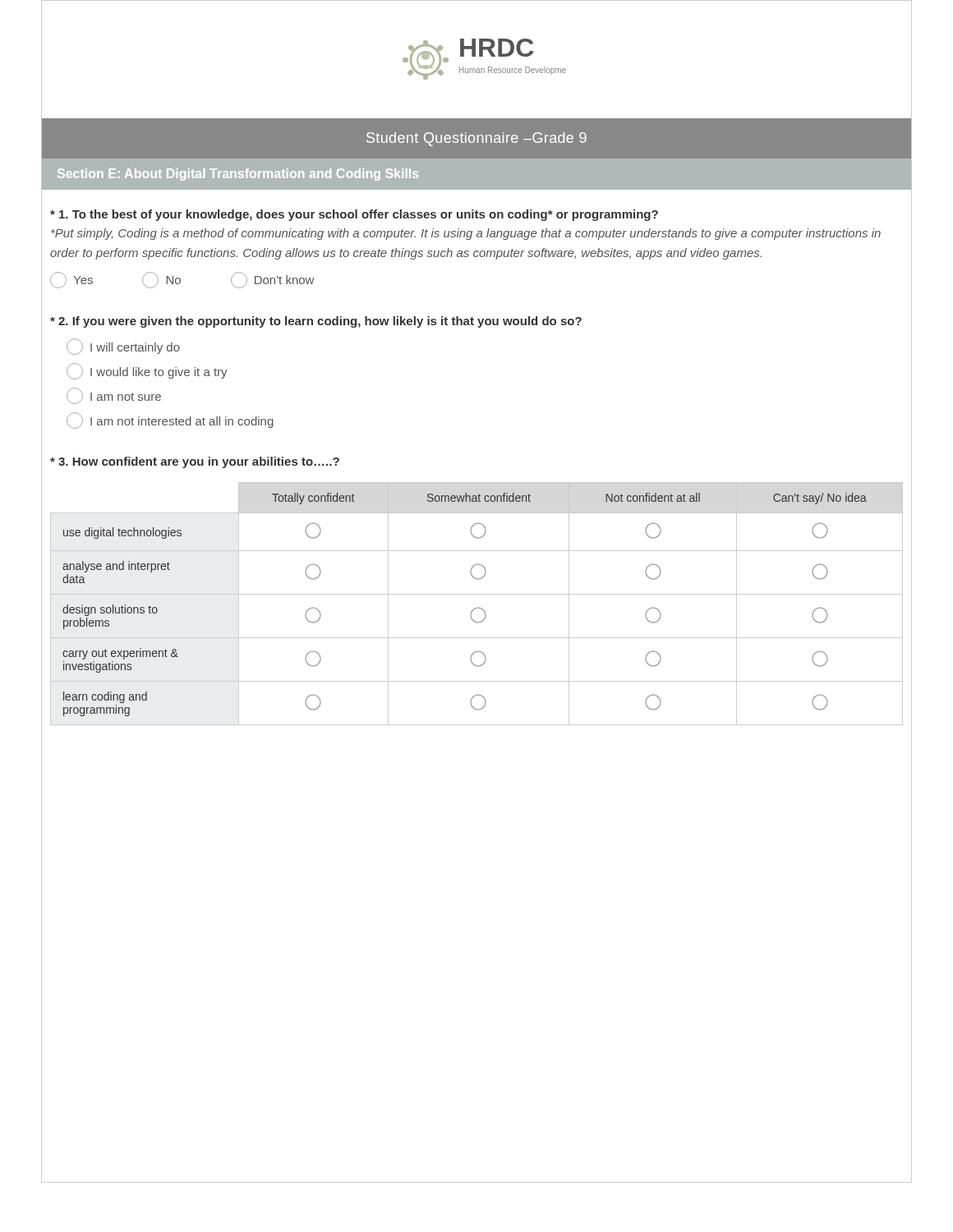Find the block starting "1. To the best"

click(466, 233)
